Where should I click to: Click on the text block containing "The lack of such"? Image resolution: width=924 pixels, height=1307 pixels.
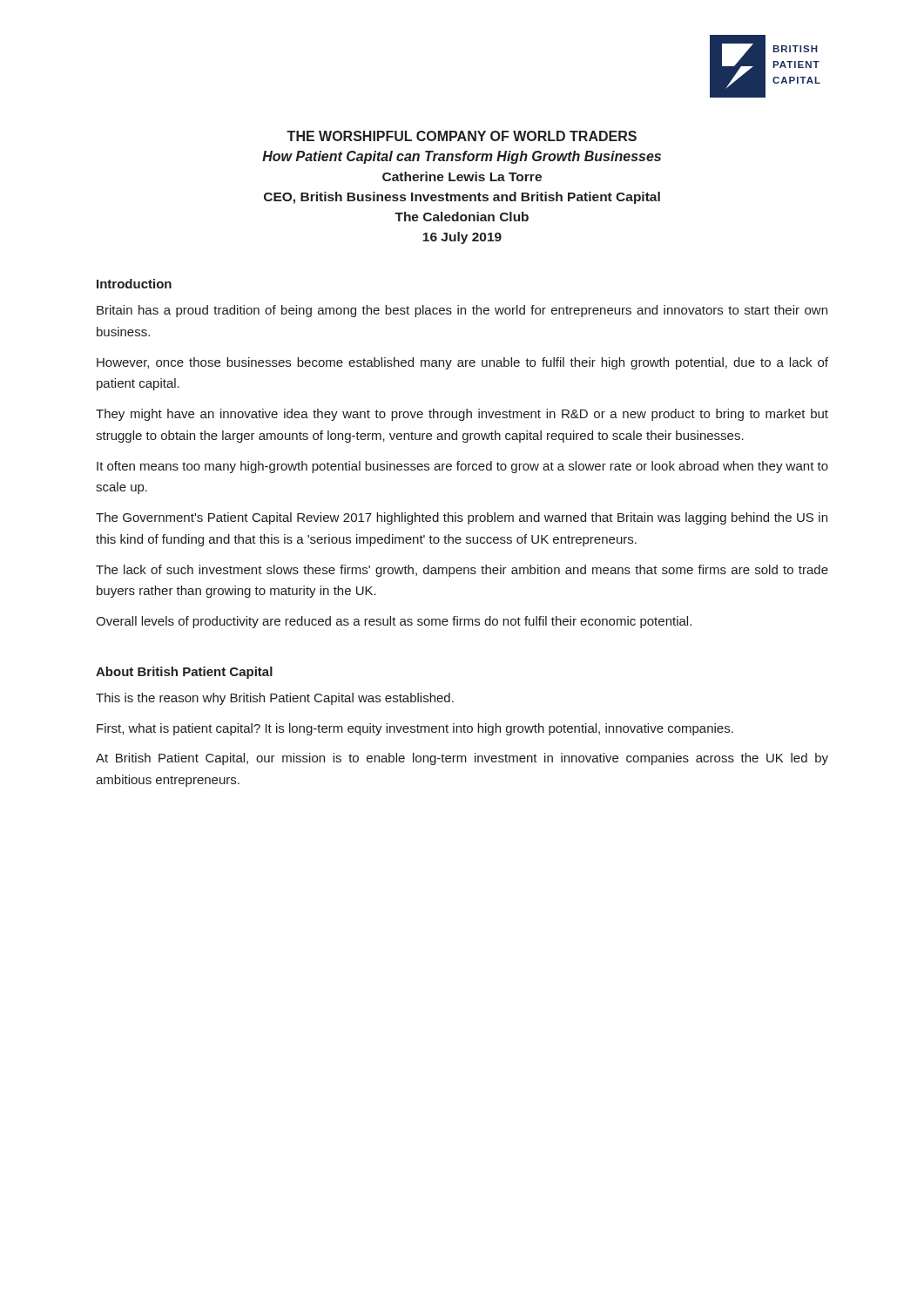pos(462,580)
